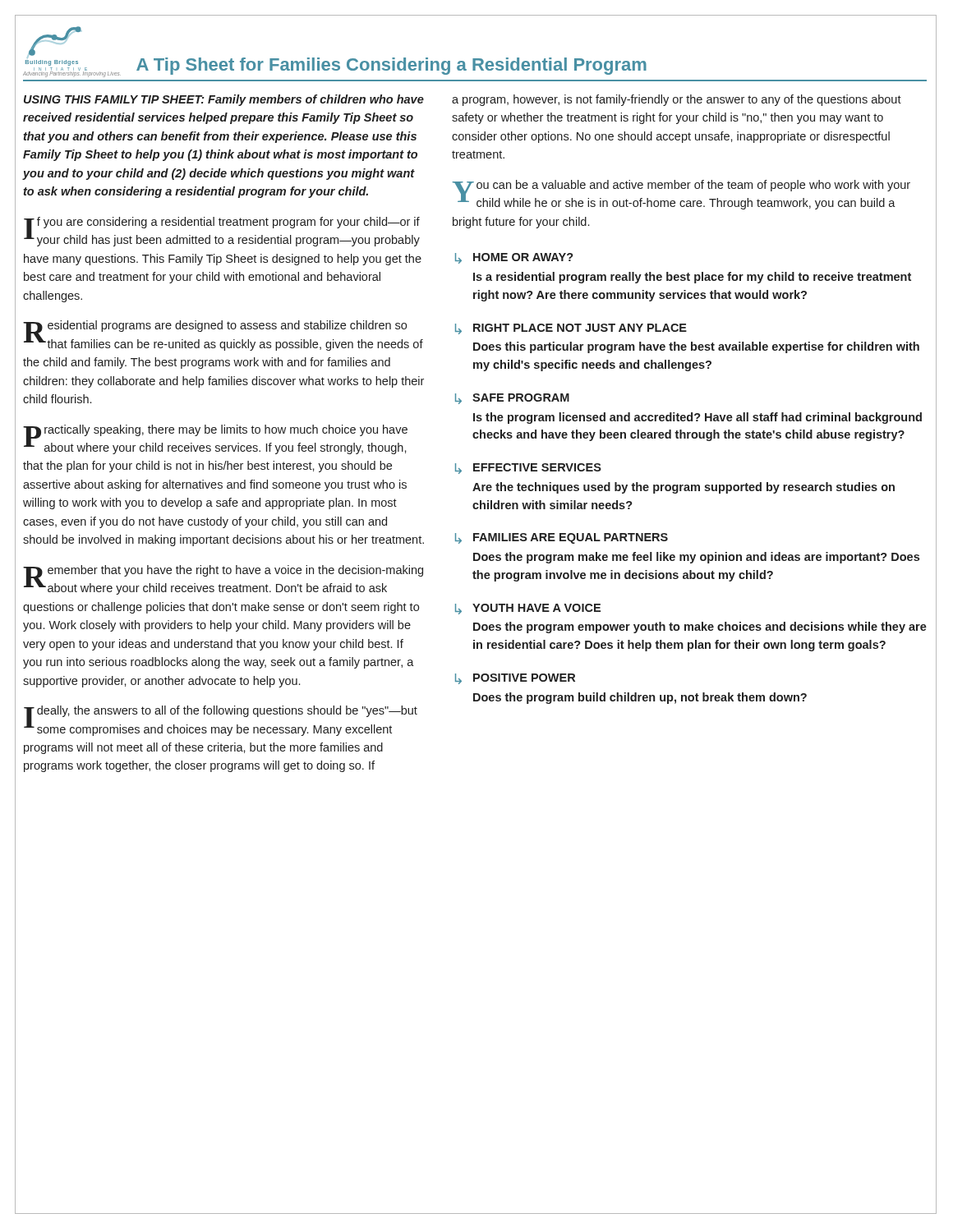Click the title
Screen dimensions: 1232x953
pyautogui.click(x=392, y=64)
